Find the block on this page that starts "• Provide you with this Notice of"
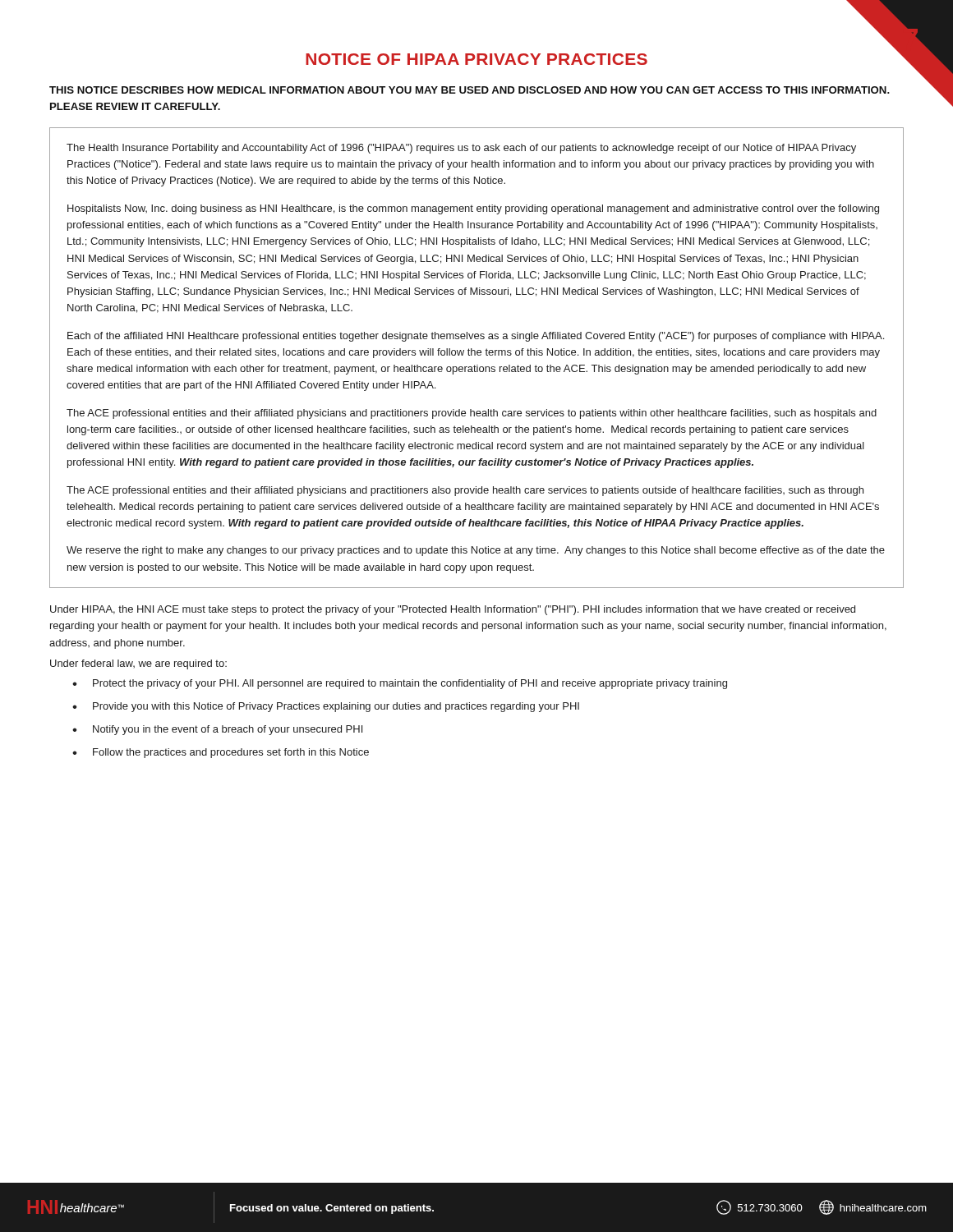The image size is (953, 1232). [326, 708]
